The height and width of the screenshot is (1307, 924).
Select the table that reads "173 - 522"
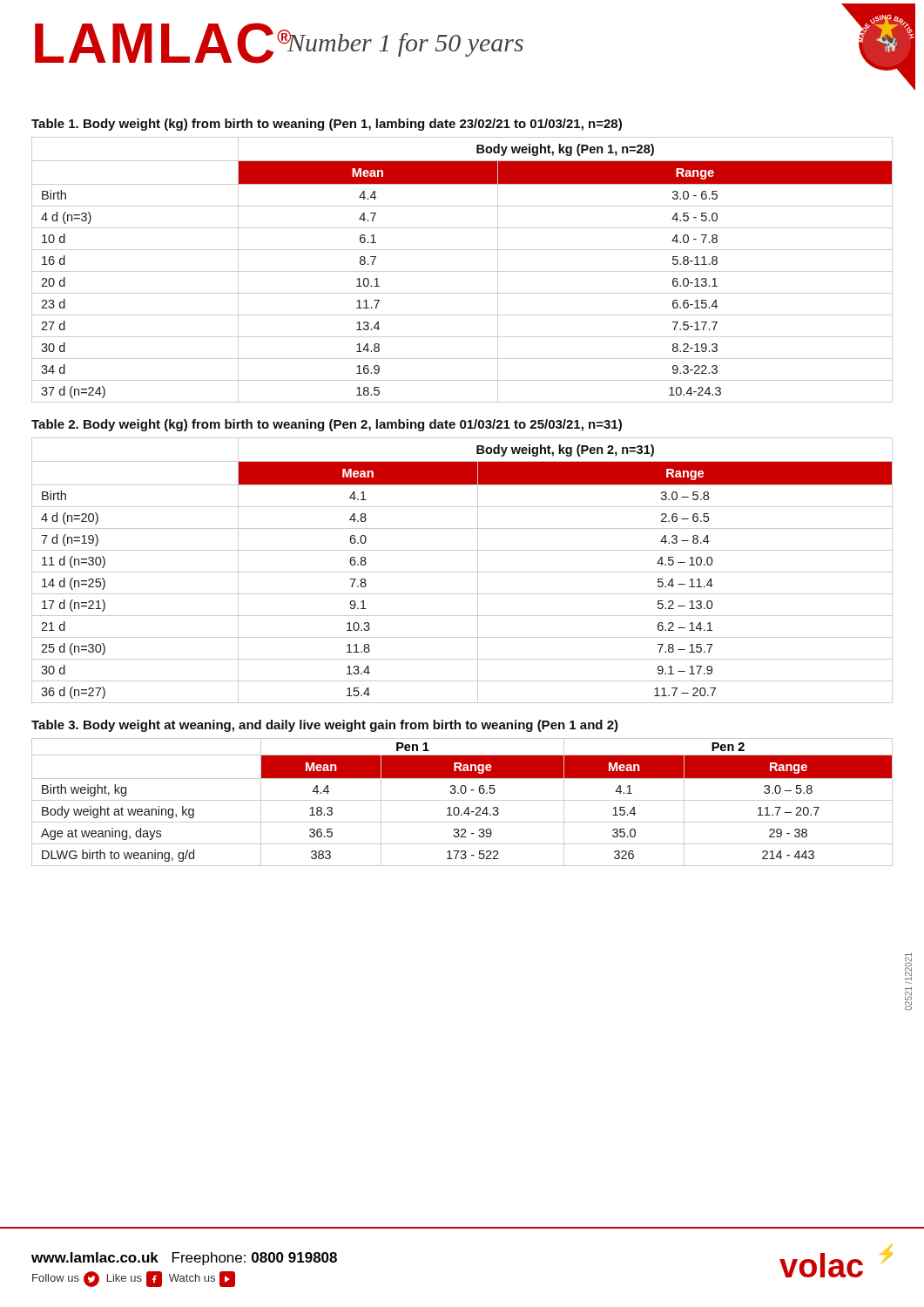pyautogui.click(x=462, y=802)
